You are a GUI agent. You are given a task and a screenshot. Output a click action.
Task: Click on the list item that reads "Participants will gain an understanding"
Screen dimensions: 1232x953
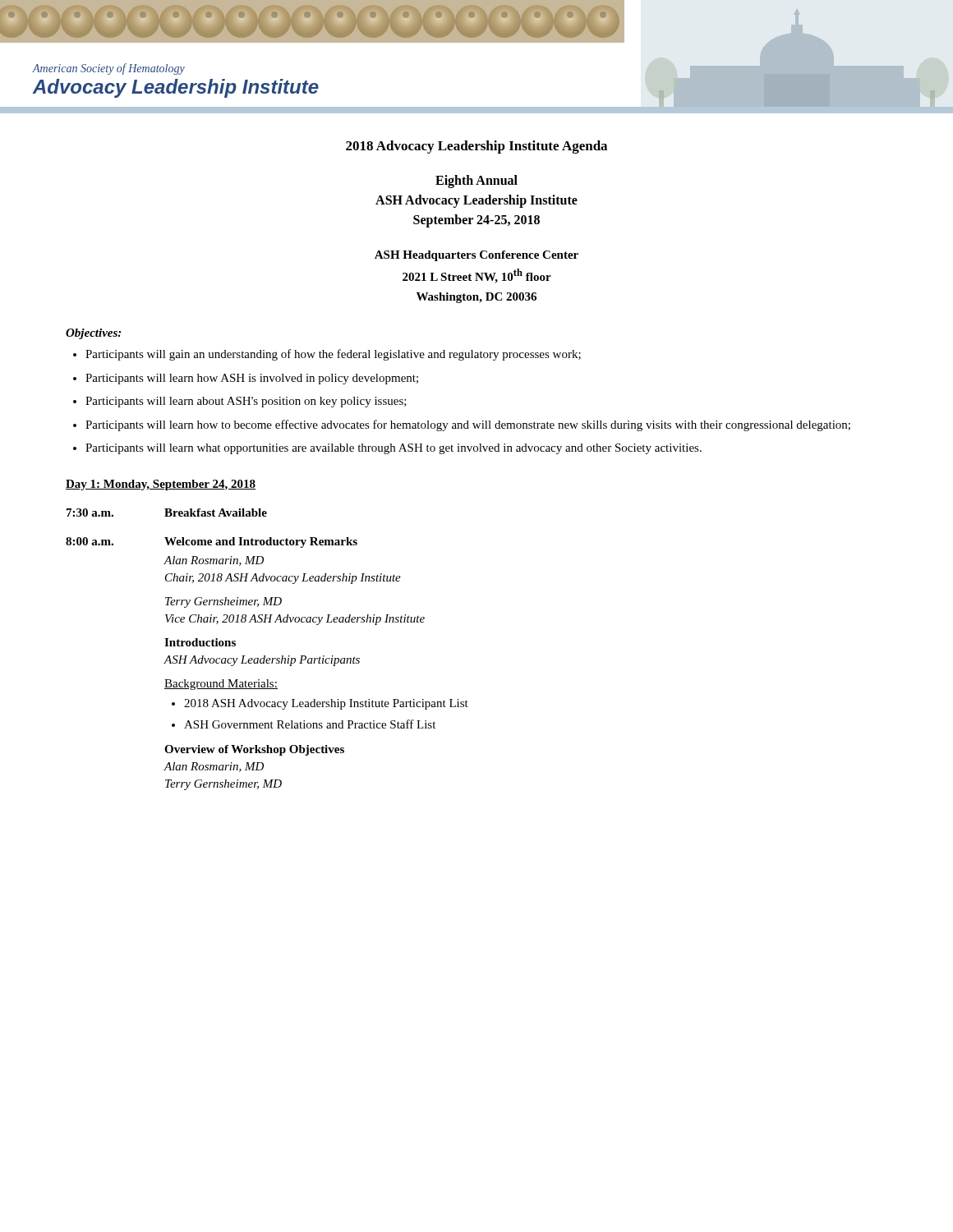point(486,354)
